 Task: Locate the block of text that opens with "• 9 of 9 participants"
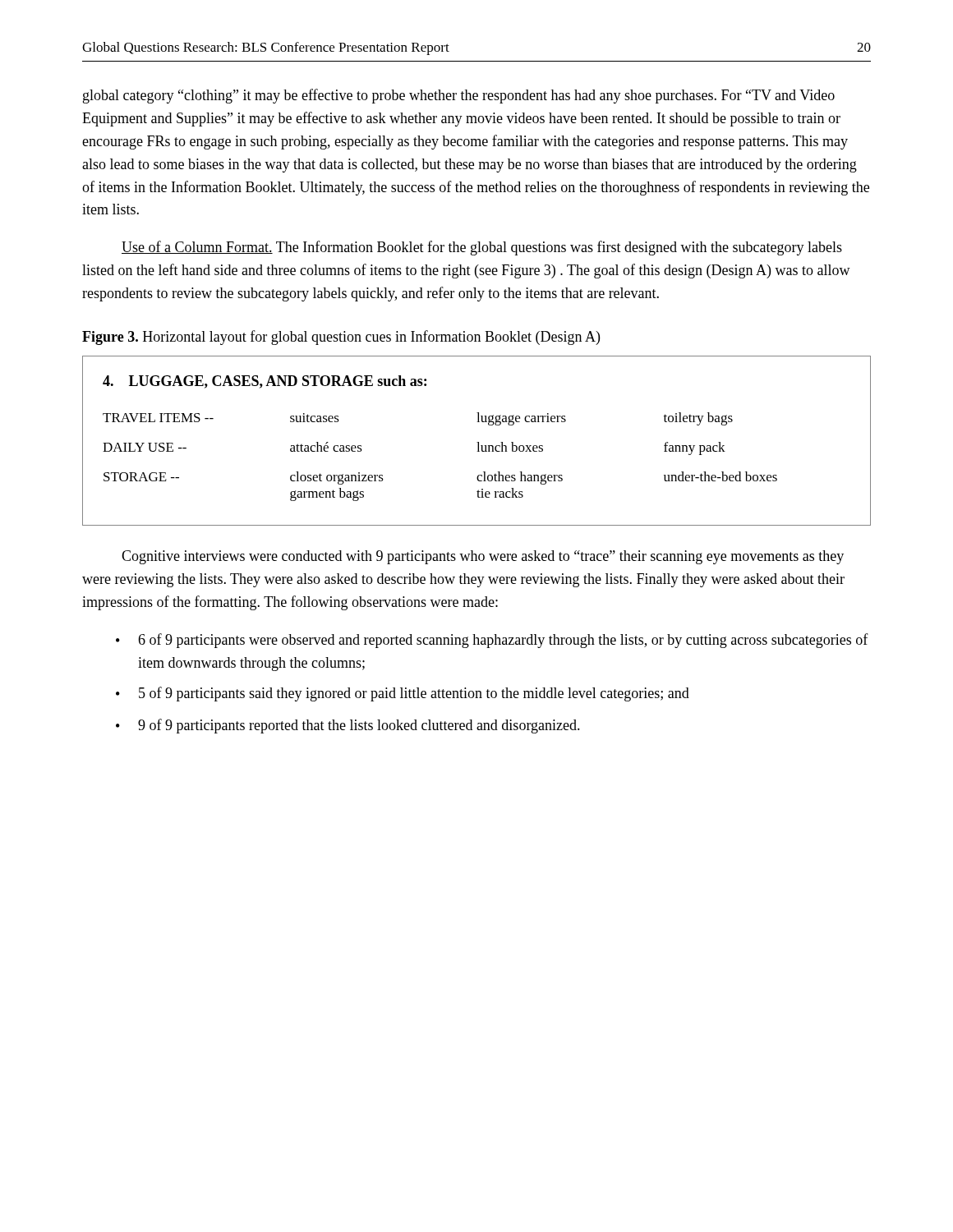point(493,727)
